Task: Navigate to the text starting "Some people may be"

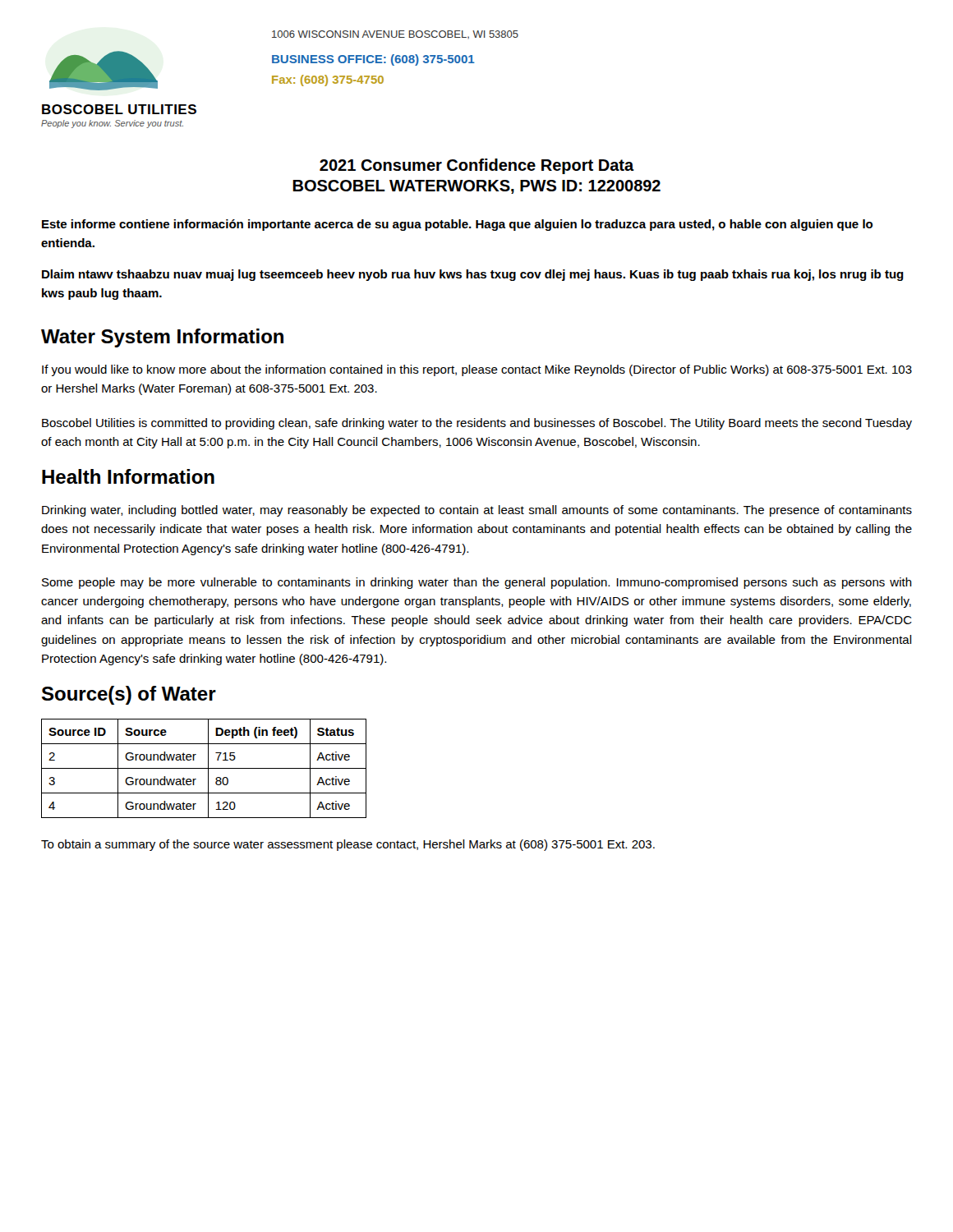Action: tap(476, 620)
